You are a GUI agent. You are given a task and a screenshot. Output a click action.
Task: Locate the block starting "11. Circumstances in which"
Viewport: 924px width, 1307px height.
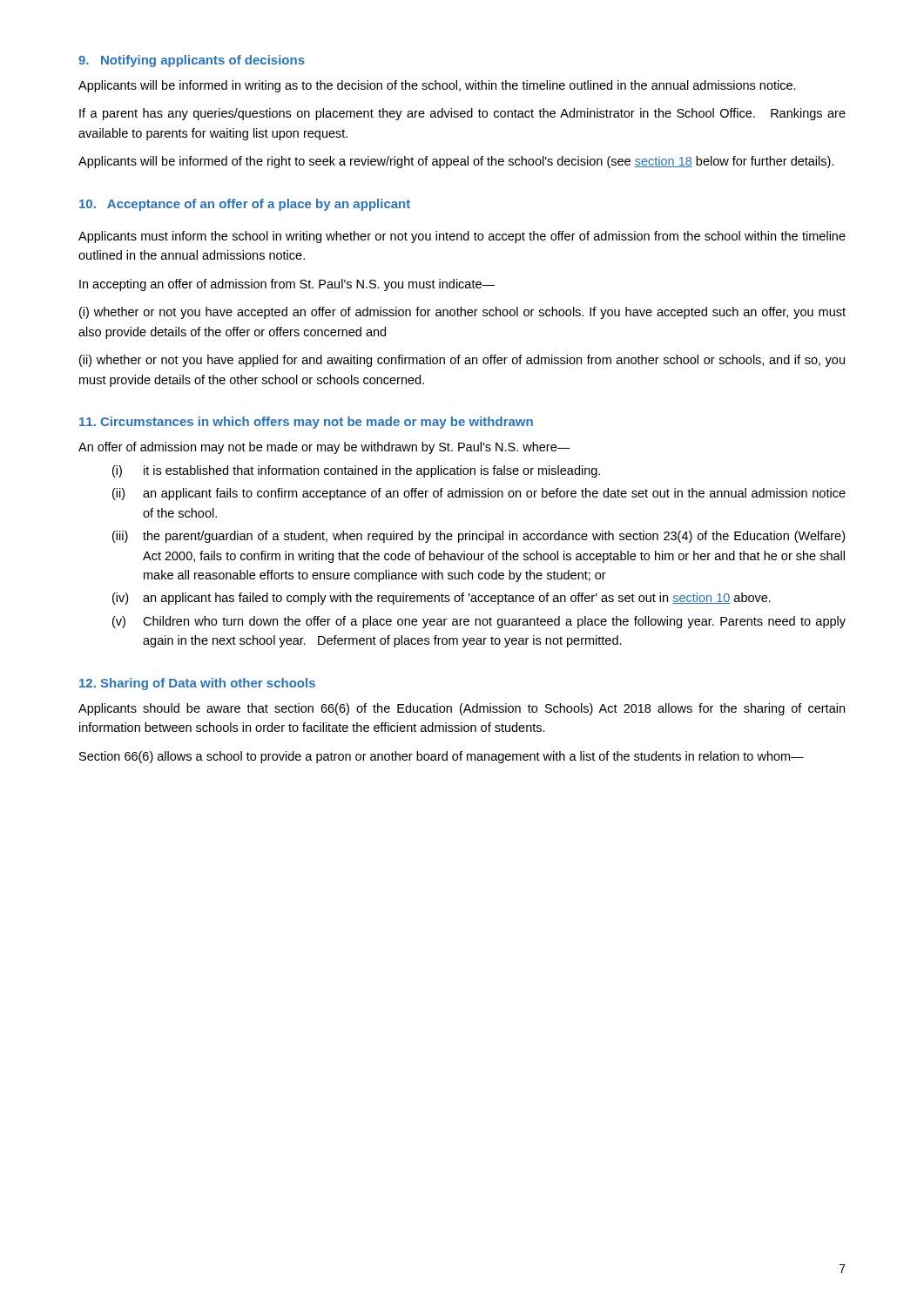point(306,421)
